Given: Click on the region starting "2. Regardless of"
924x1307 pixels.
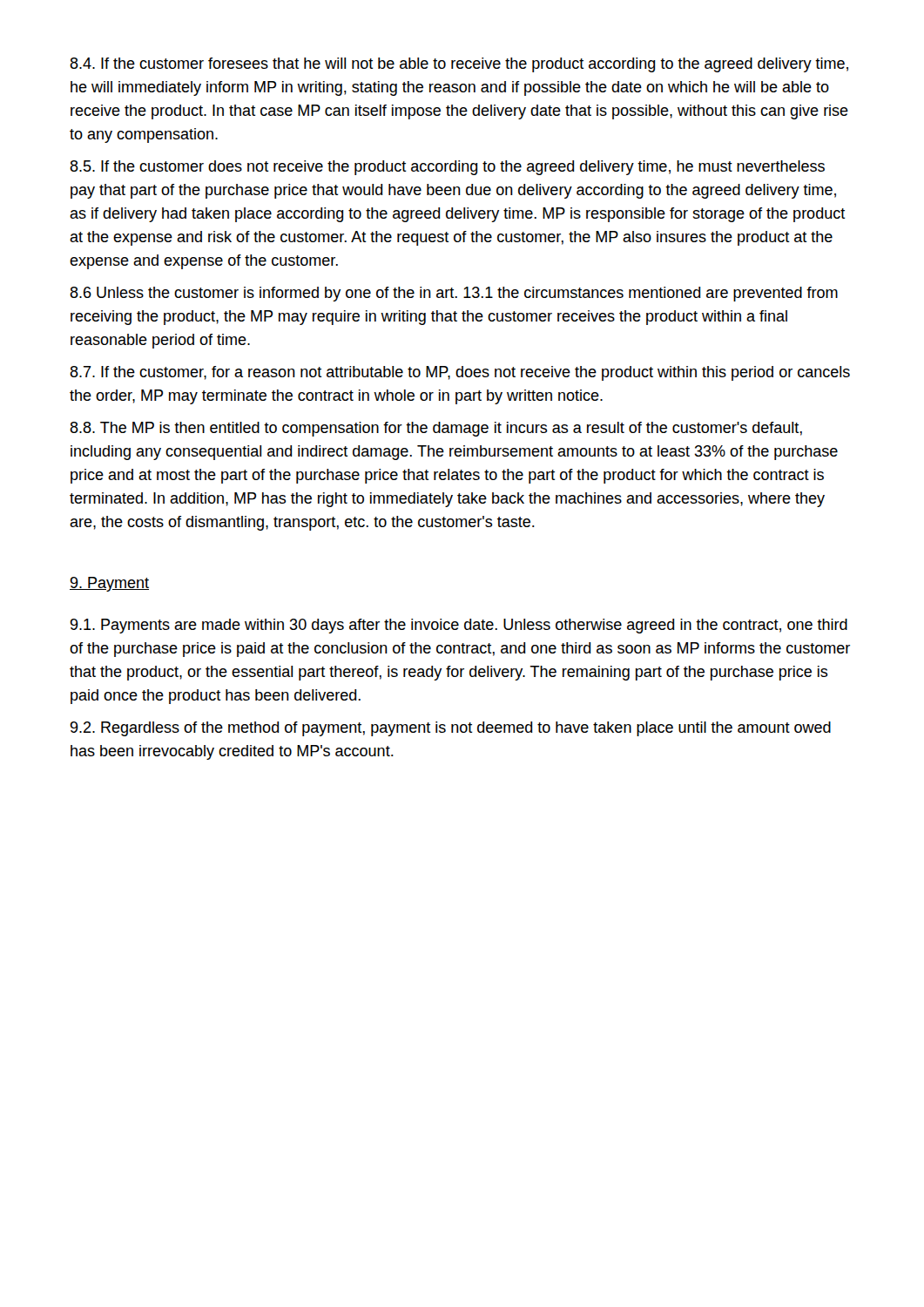Looking at the screenshot, I should coord(450,739).
